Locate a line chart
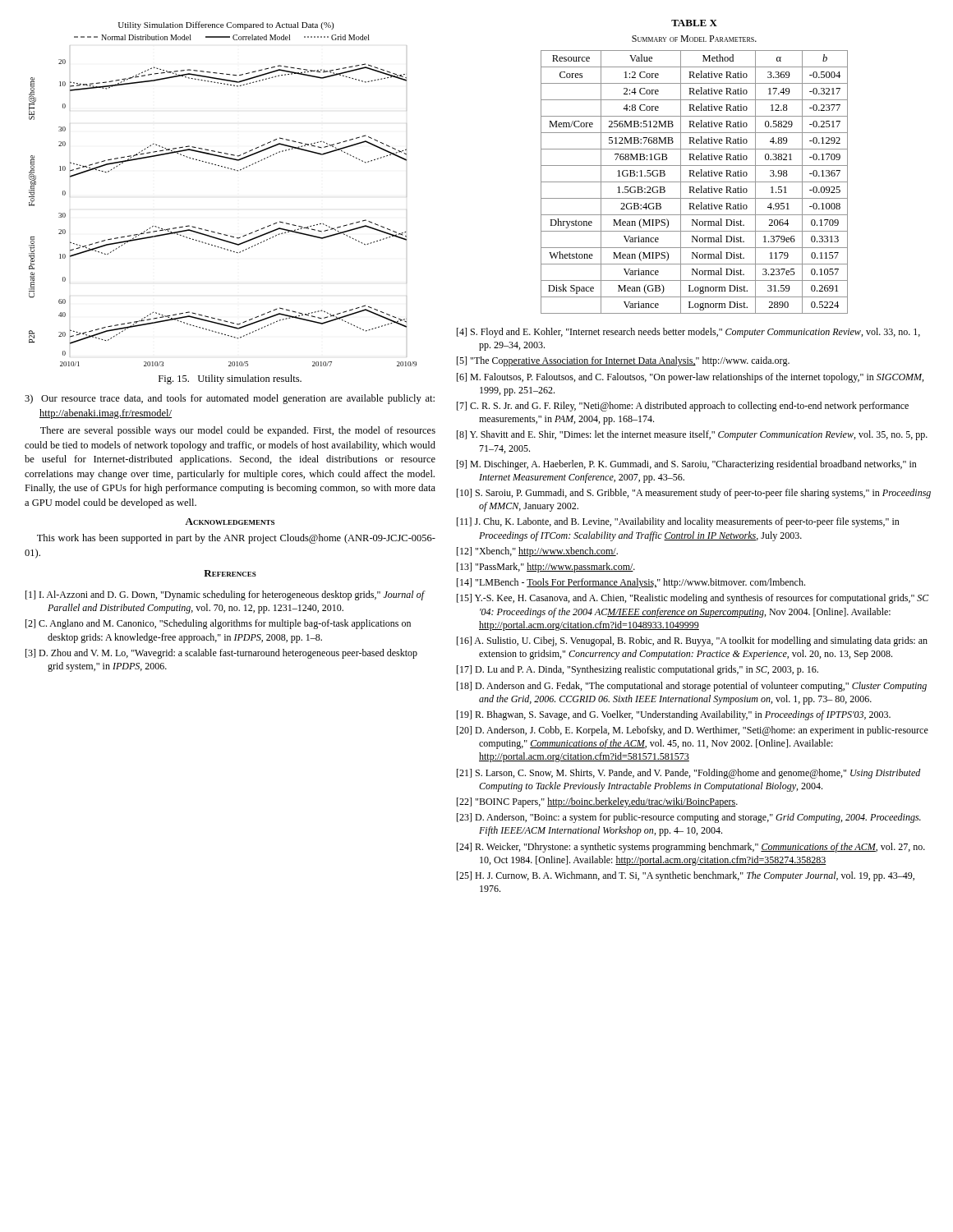953x1232 pixels. [230, 193]
